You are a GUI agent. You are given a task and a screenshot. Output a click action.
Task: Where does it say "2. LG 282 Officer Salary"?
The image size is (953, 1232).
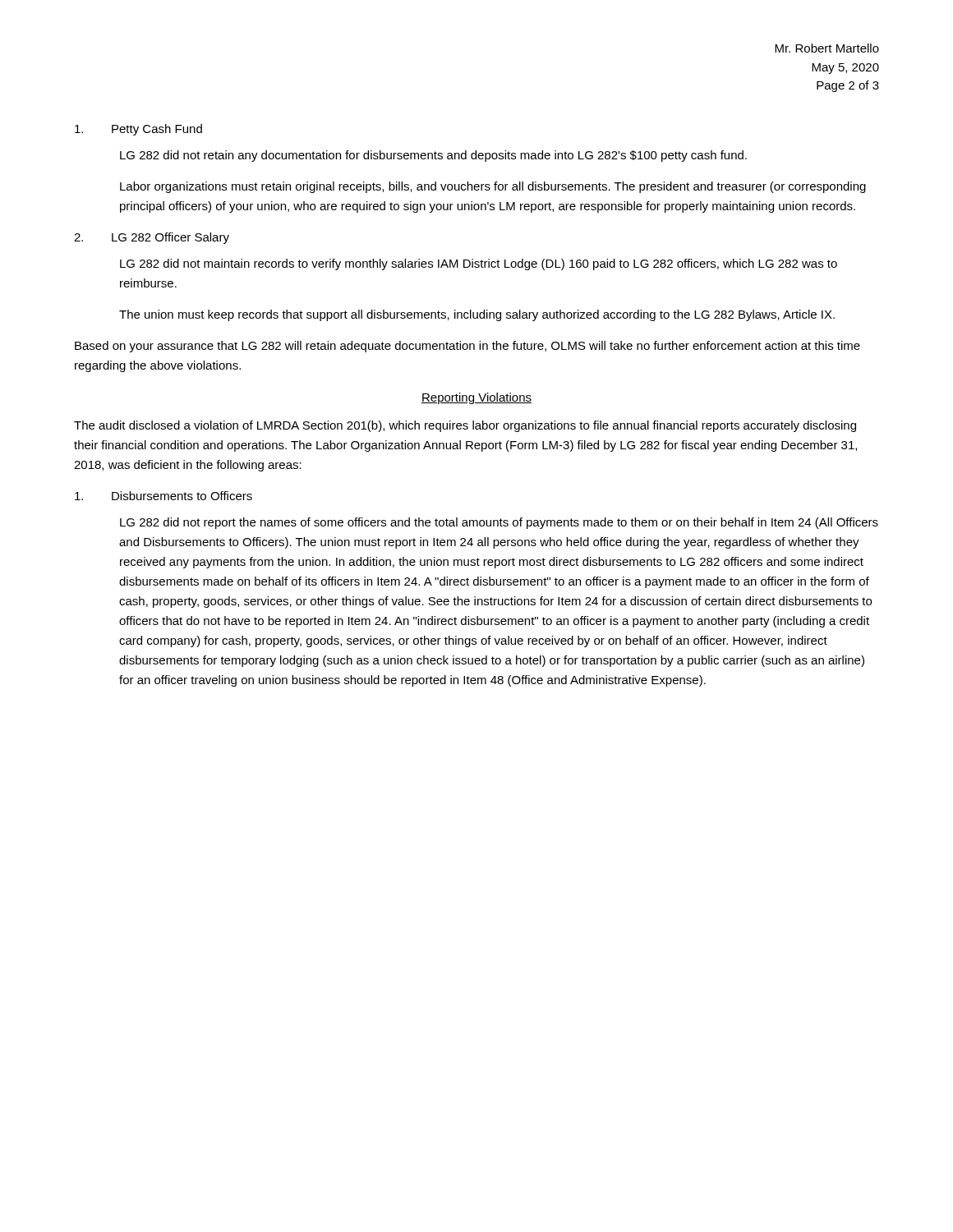(152, 238)
